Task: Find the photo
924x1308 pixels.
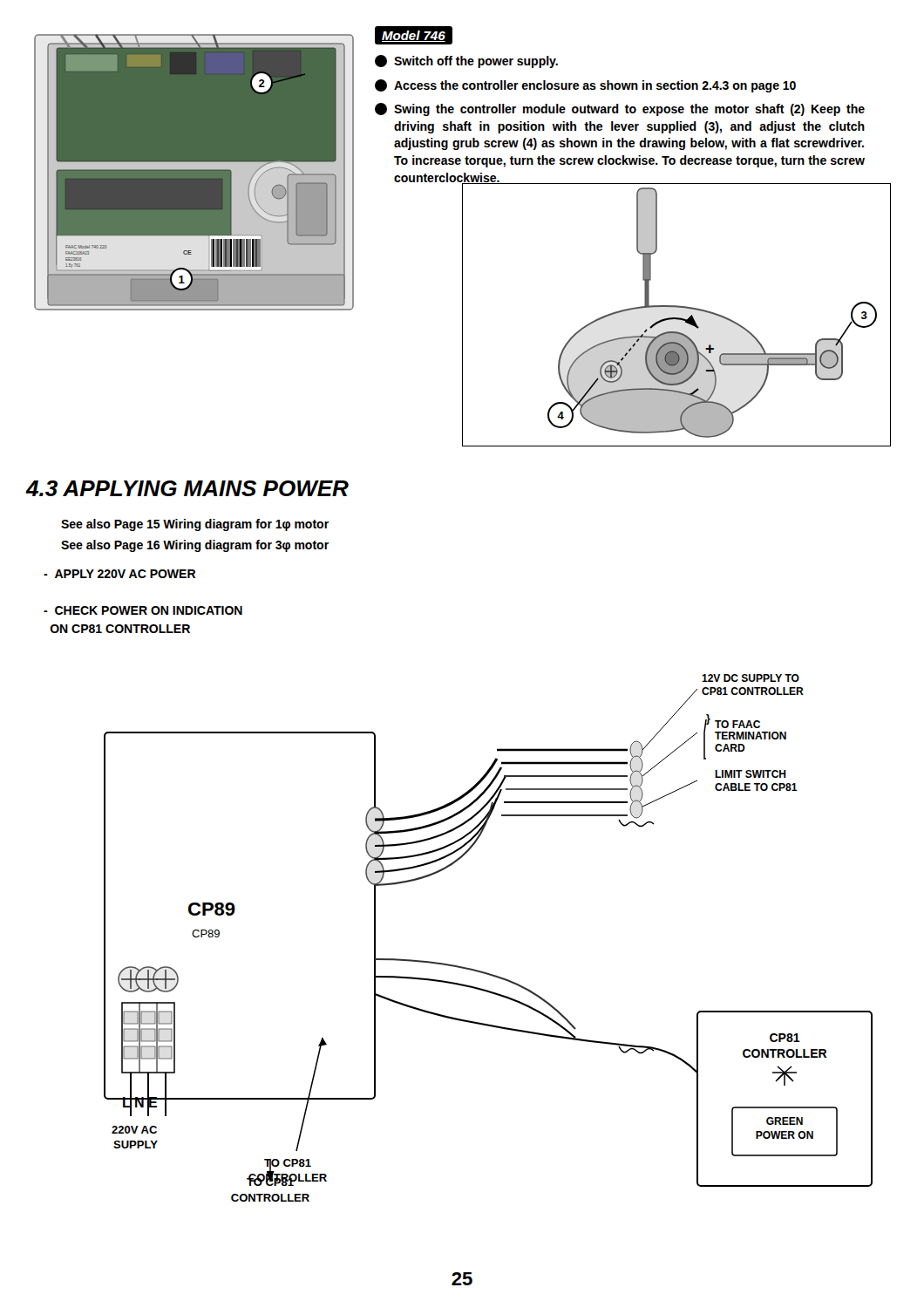Action: point(196,174)
